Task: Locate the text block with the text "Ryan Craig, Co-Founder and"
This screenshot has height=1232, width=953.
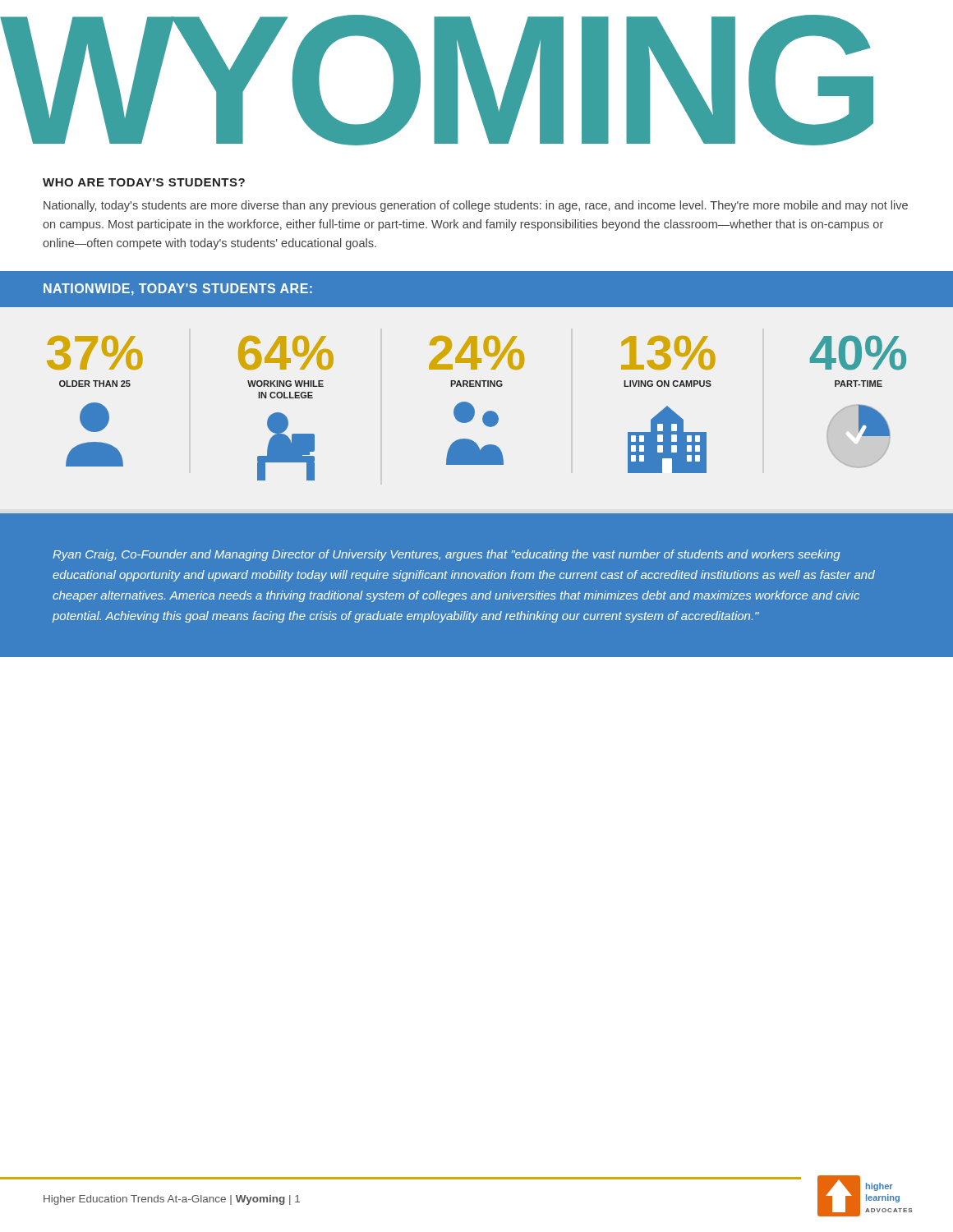Action: tap(464, 585)
